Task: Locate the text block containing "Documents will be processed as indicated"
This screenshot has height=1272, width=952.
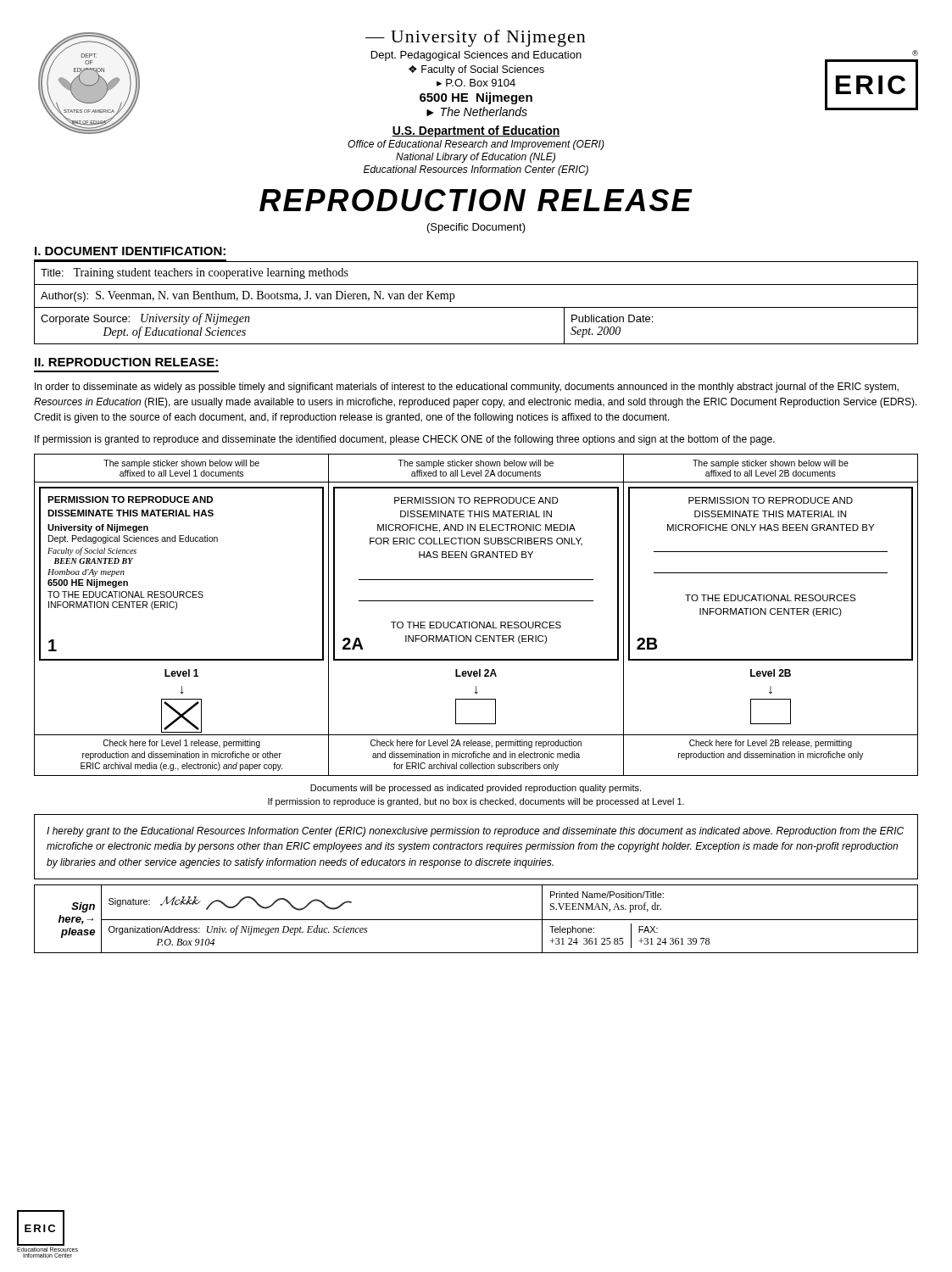Action: click(476, 794)
